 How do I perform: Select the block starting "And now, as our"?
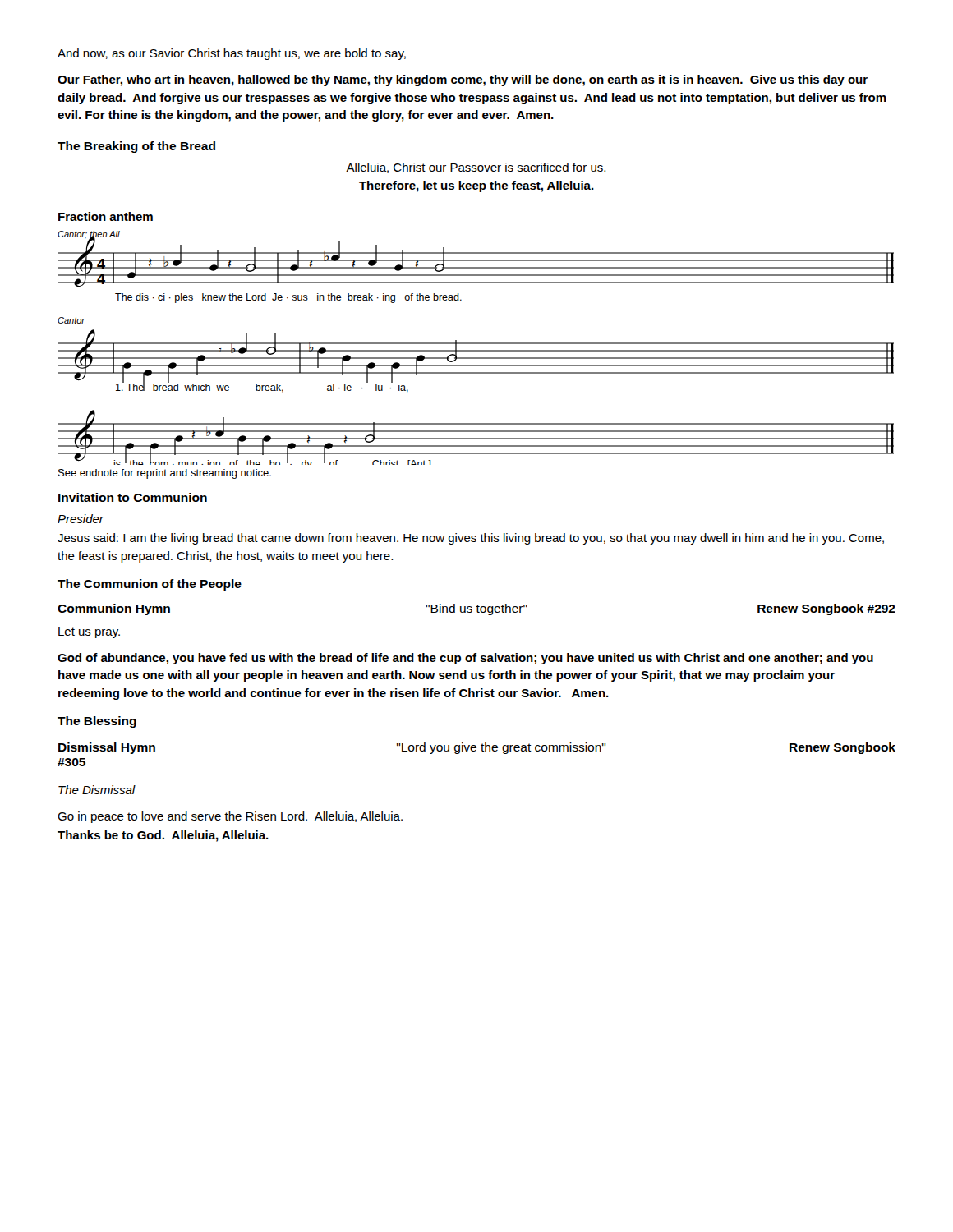(232, 53)
